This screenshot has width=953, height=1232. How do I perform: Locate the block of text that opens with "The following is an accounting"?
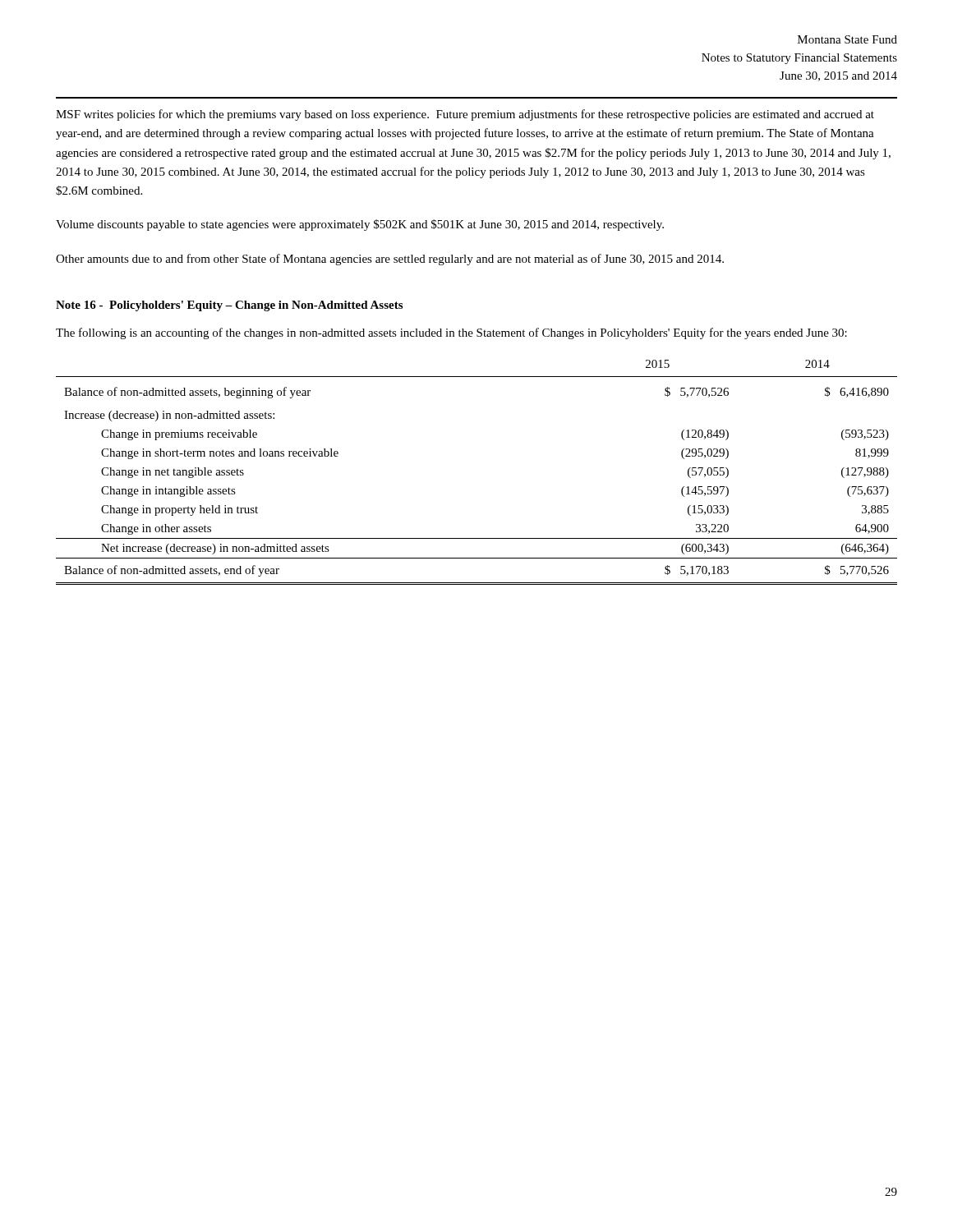pos(452,332)
